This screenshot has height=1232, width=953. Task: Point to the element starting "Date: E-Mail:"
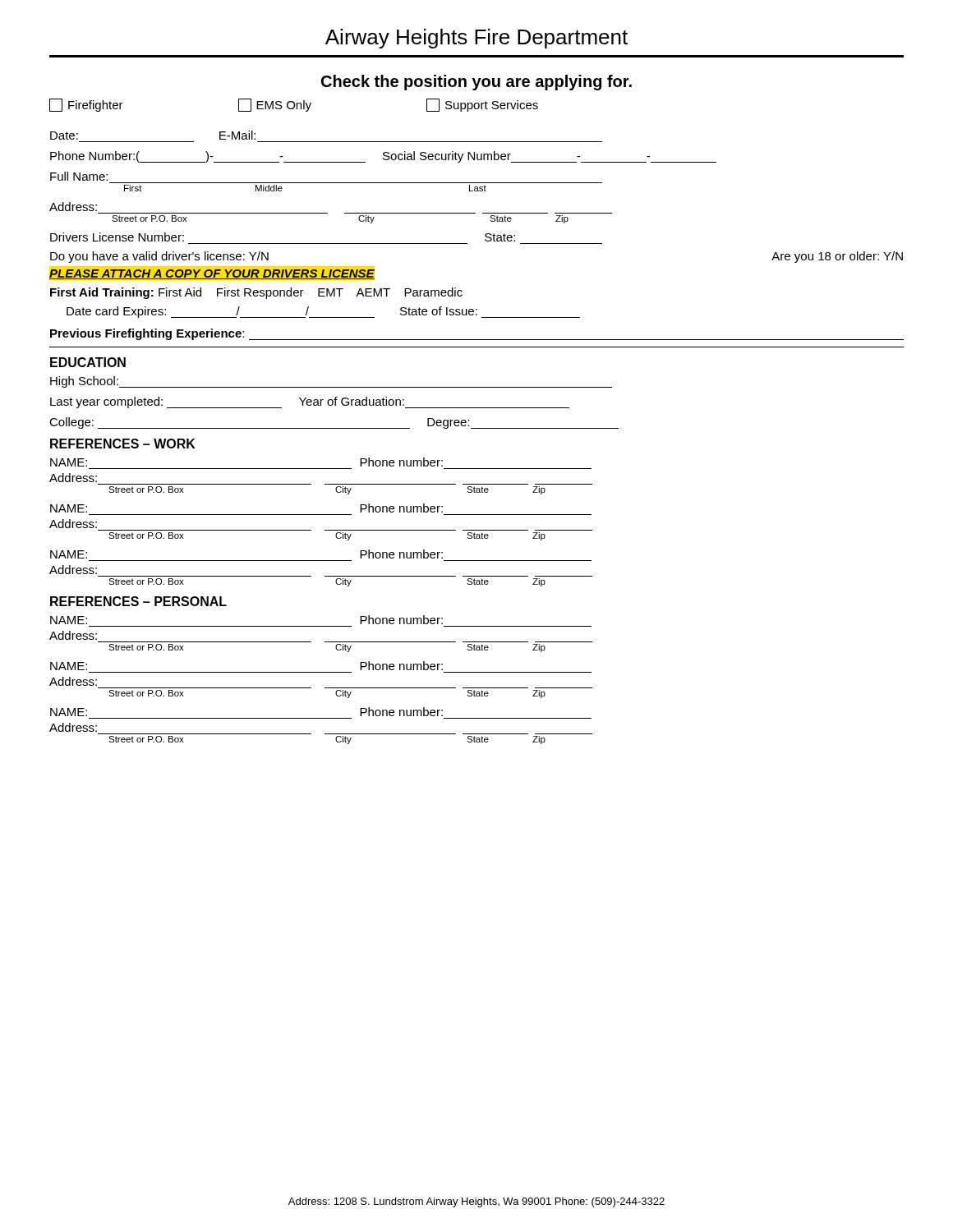coord(326,134)
